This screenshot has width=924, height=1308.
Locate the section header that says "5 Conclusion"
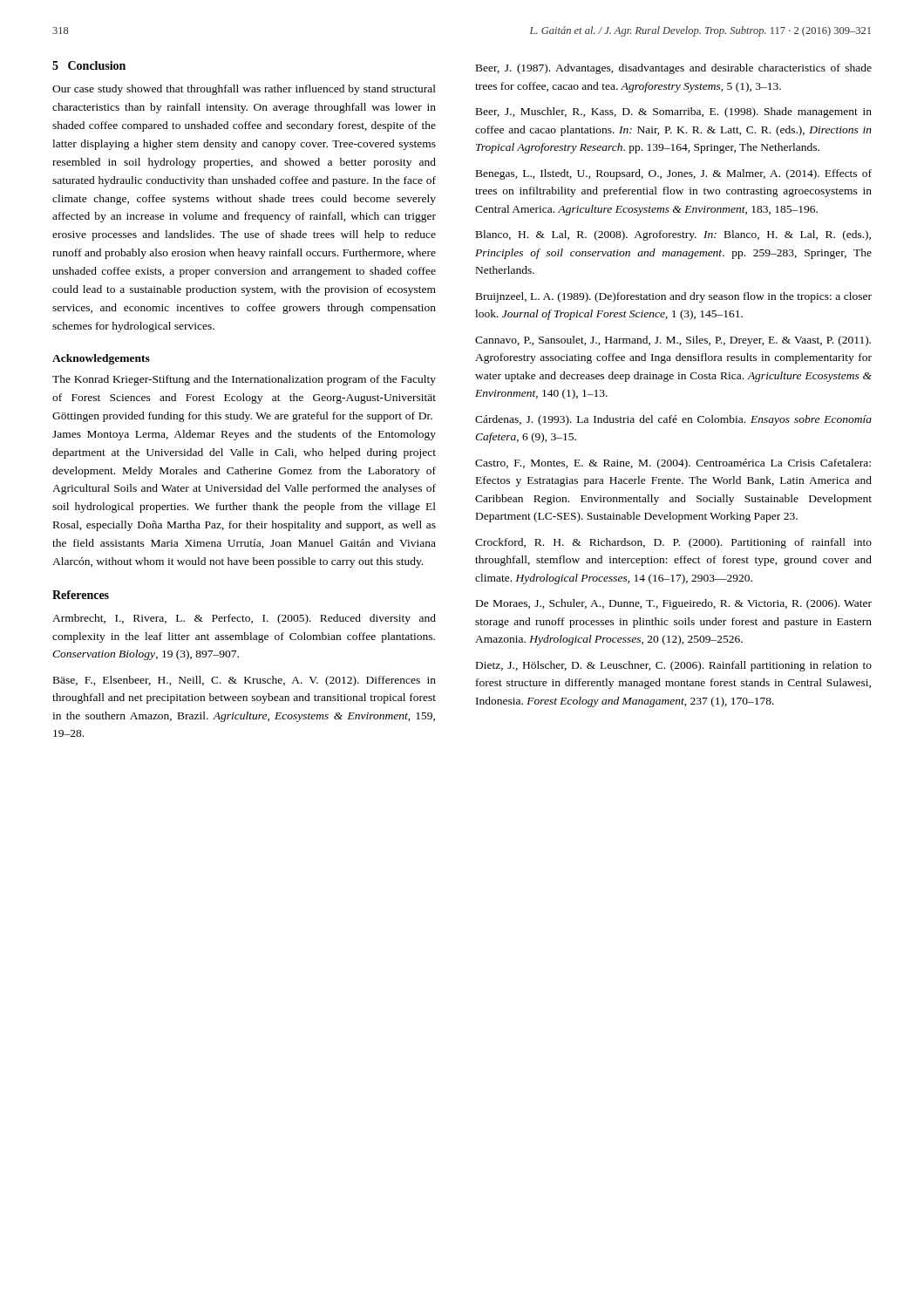point(89,66)
